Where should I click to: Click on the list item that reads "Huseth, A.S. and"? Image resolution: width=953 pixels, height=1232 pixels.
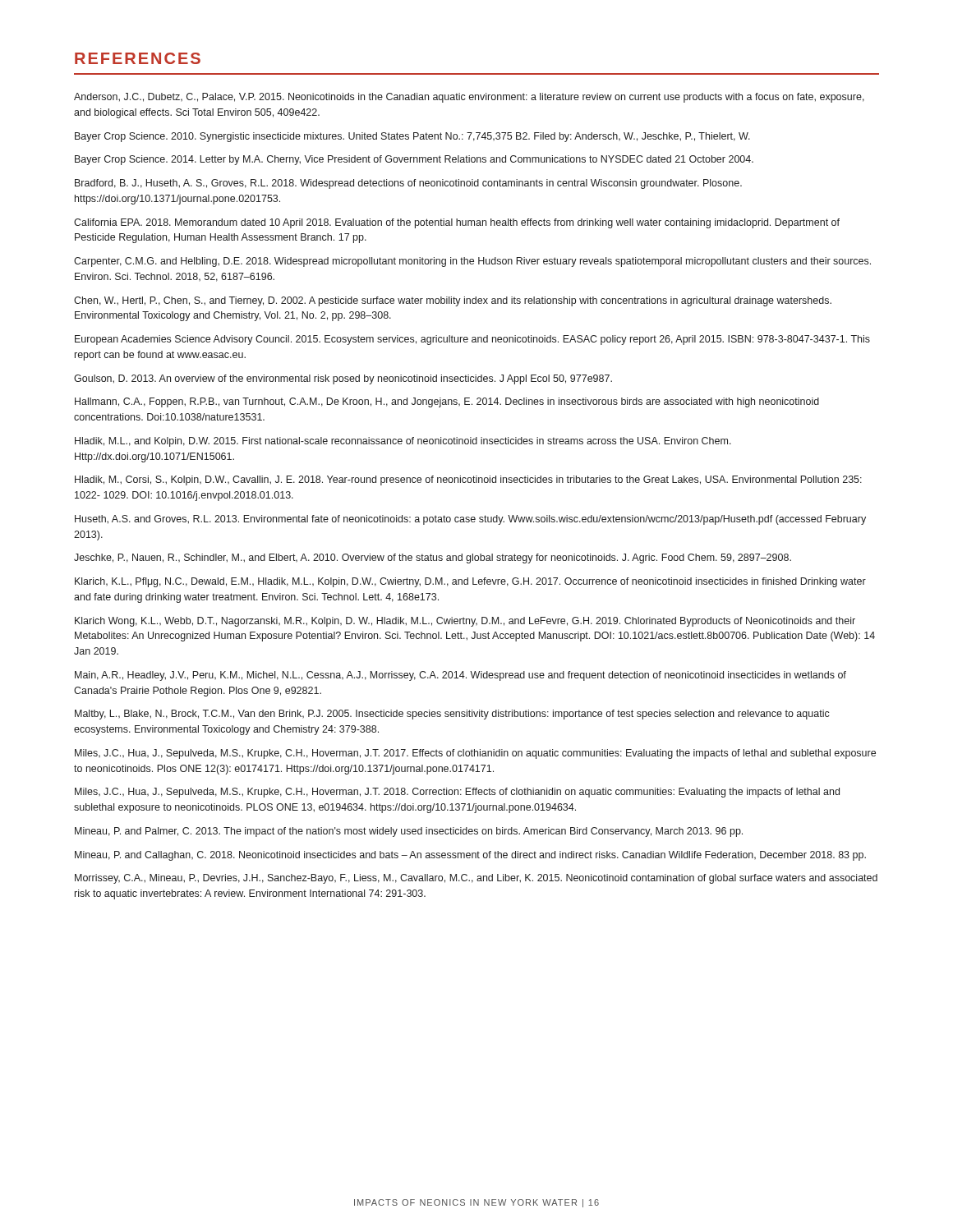tap(470, 527)
